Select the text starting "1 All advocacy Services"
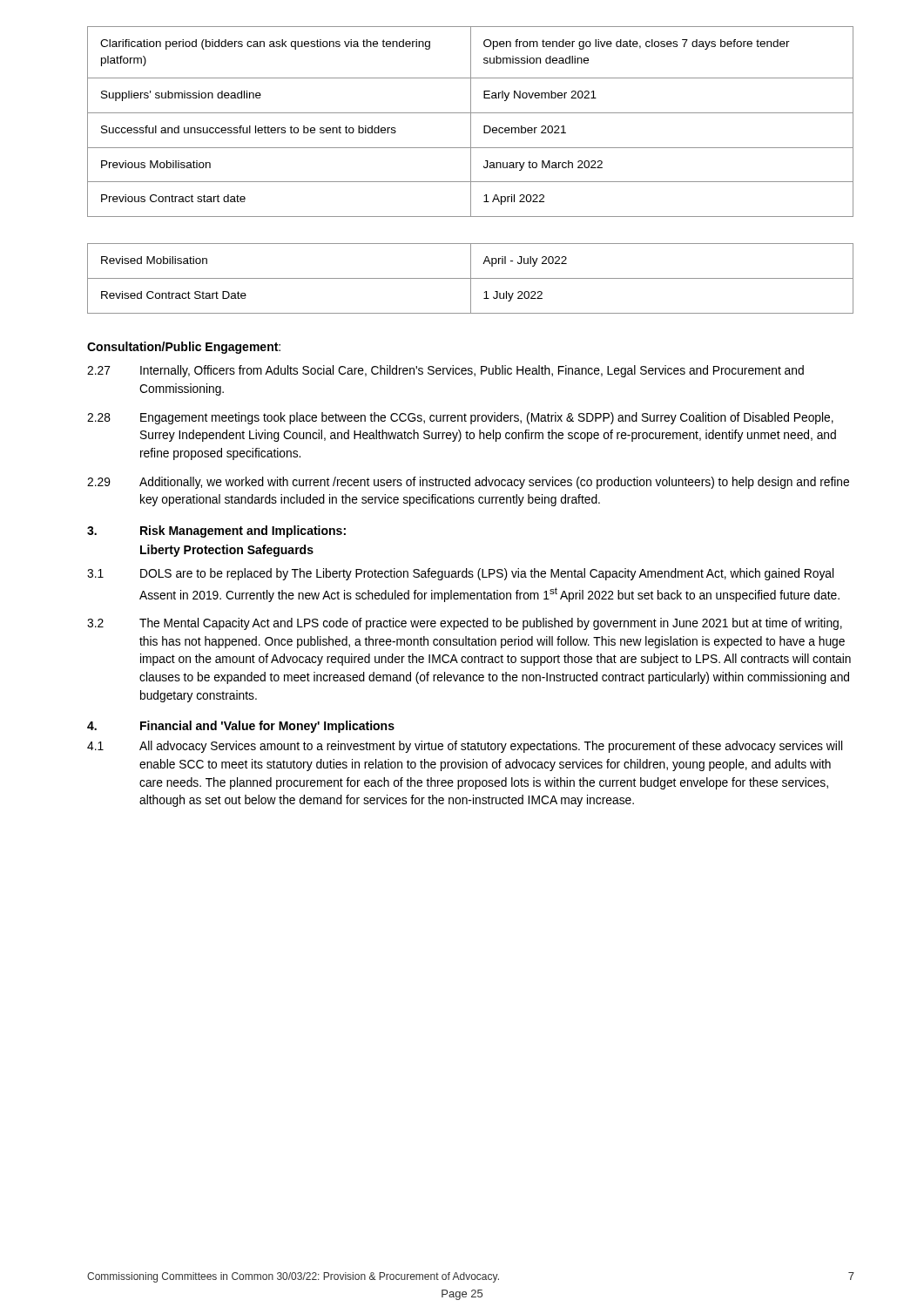 pyautogui.click(x=470, y=774)
